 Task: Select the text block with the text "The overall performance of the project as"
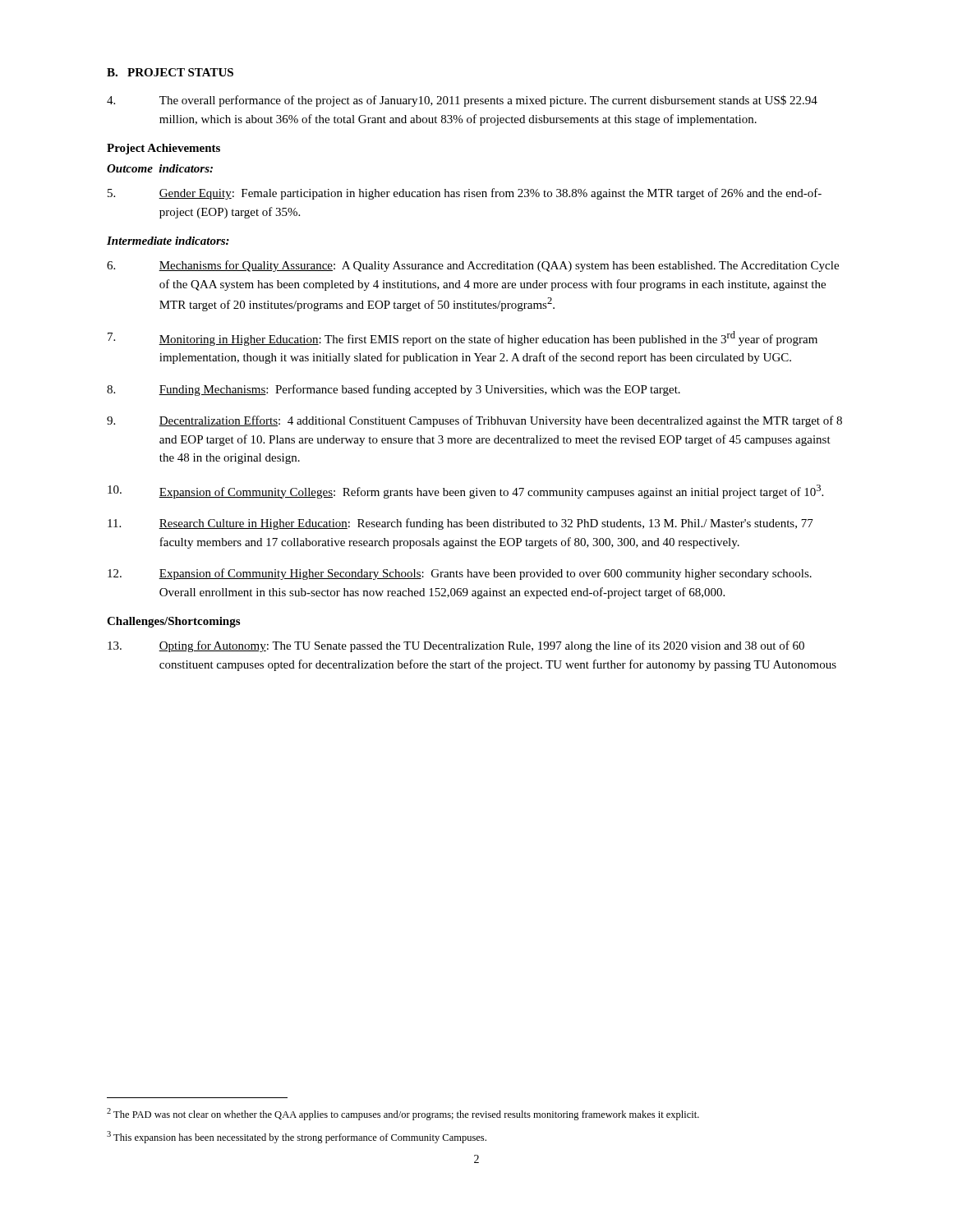(476, 110)
